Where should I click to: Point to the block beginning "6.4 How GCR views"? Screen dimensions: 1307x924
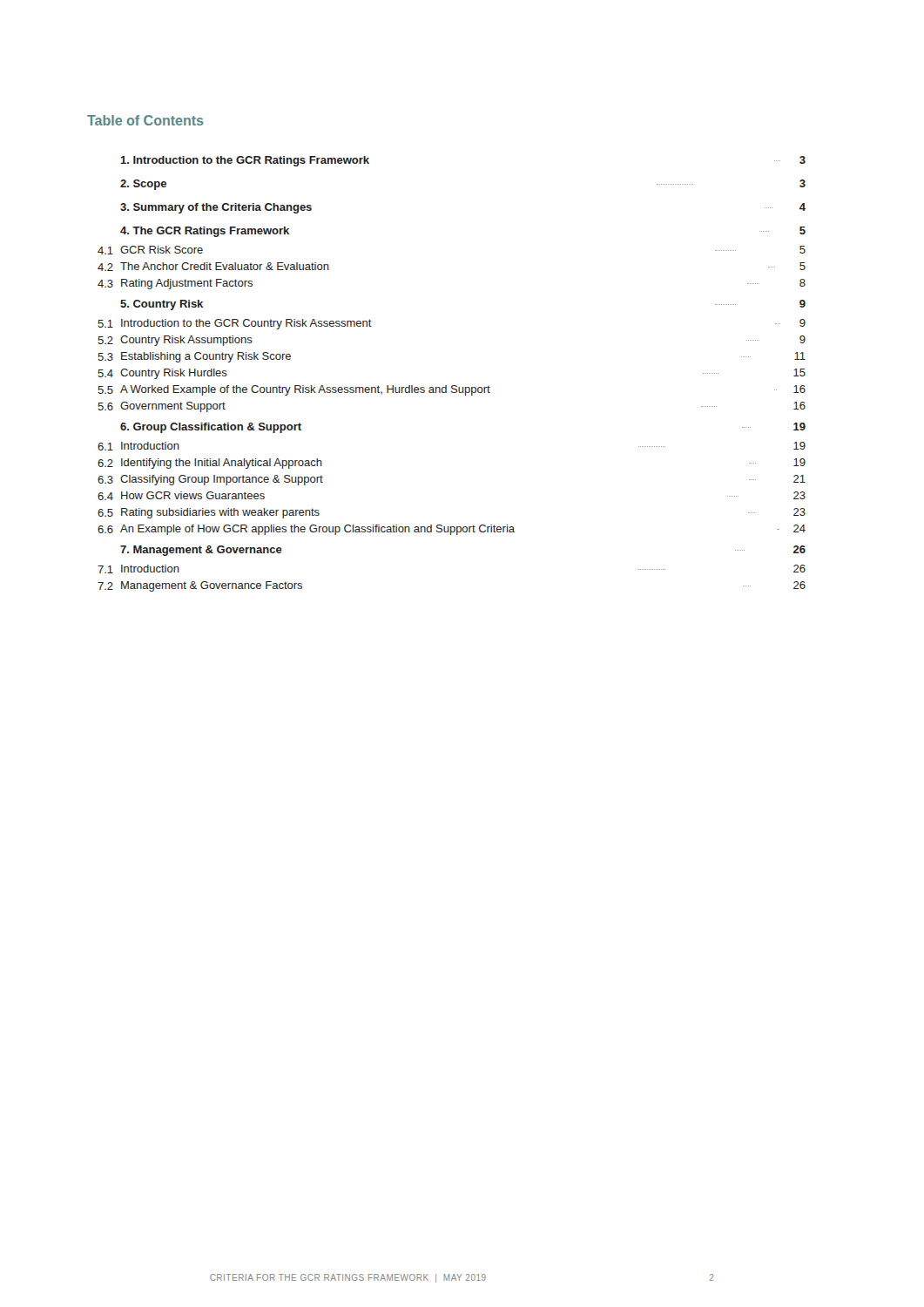(x=178, y=495)
